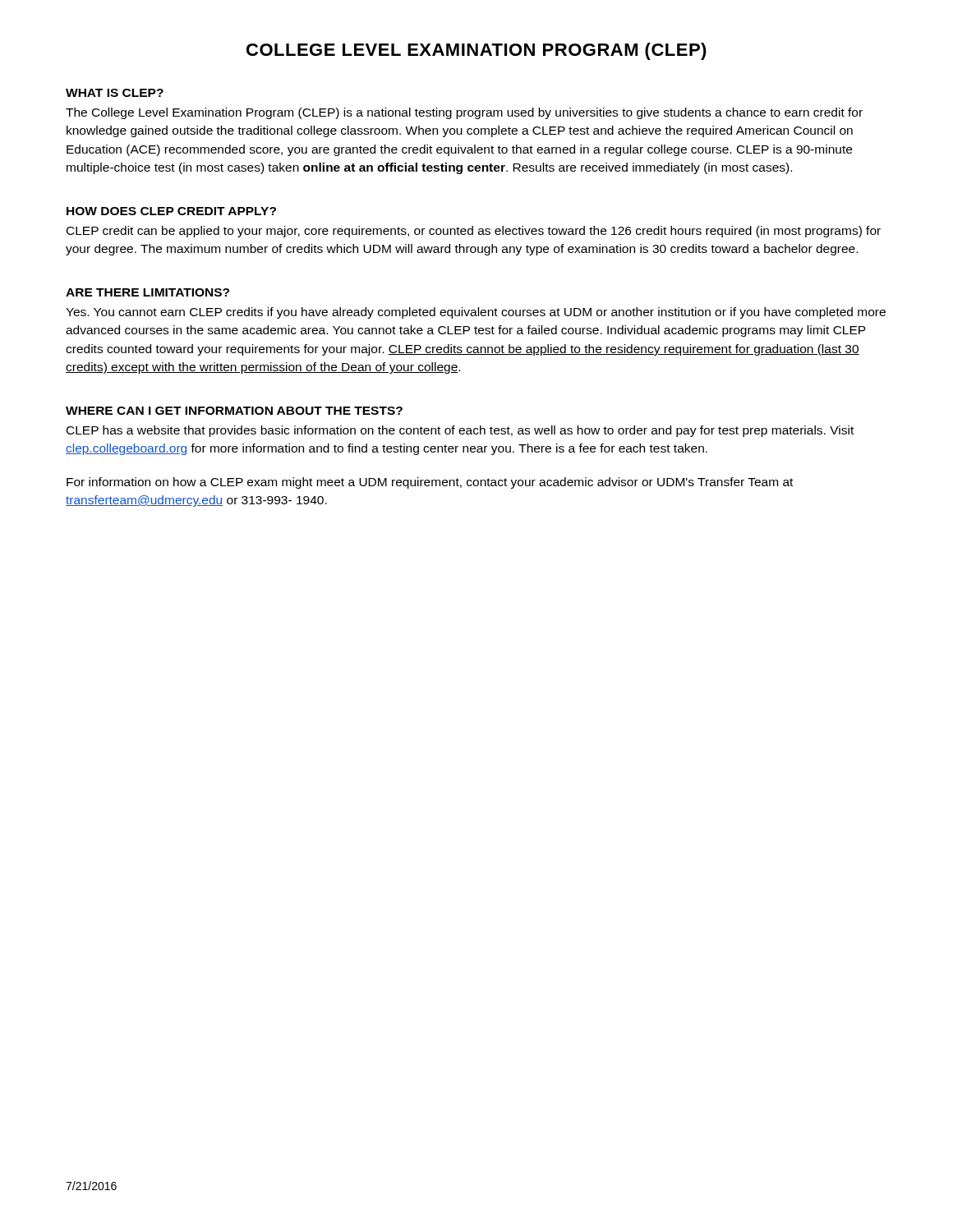Select the text block that says "The College Level Examination"
953x1232 pixels.
coord(464,140)
